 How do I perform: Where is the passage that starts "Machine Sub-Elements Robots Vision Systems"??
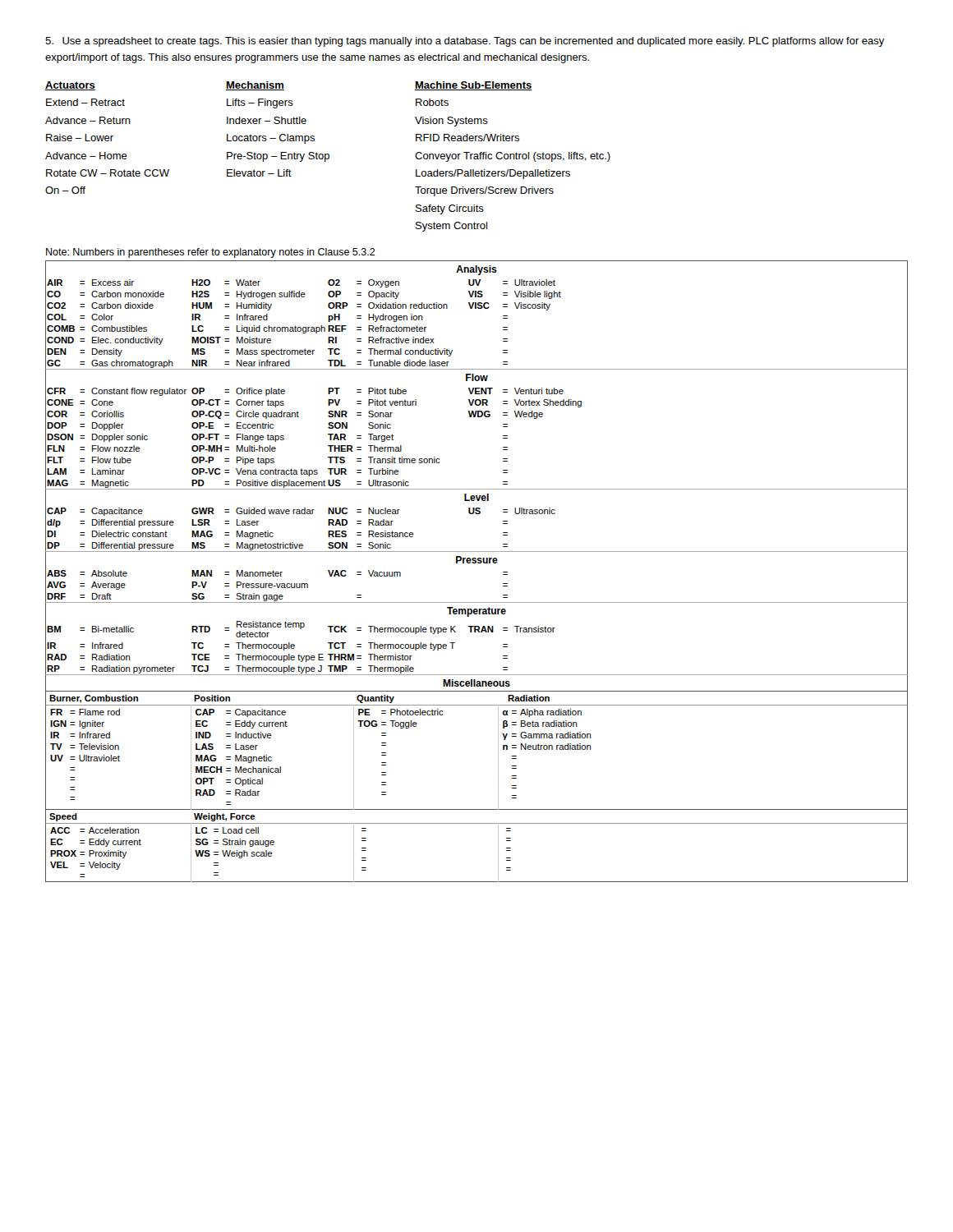(x=474, y=86)
